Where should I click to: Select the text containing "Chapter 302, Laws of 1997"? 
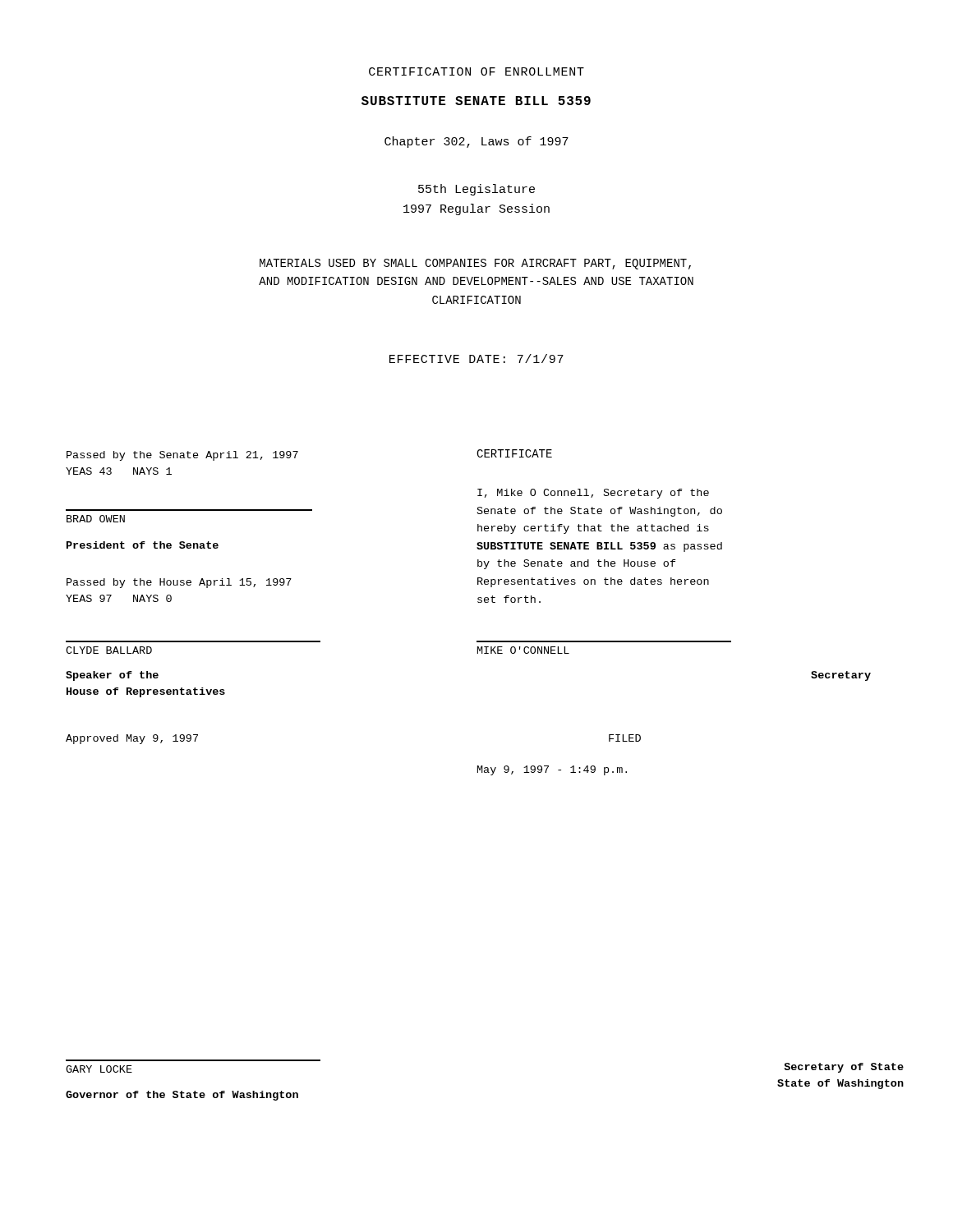(x=476, y=142)
